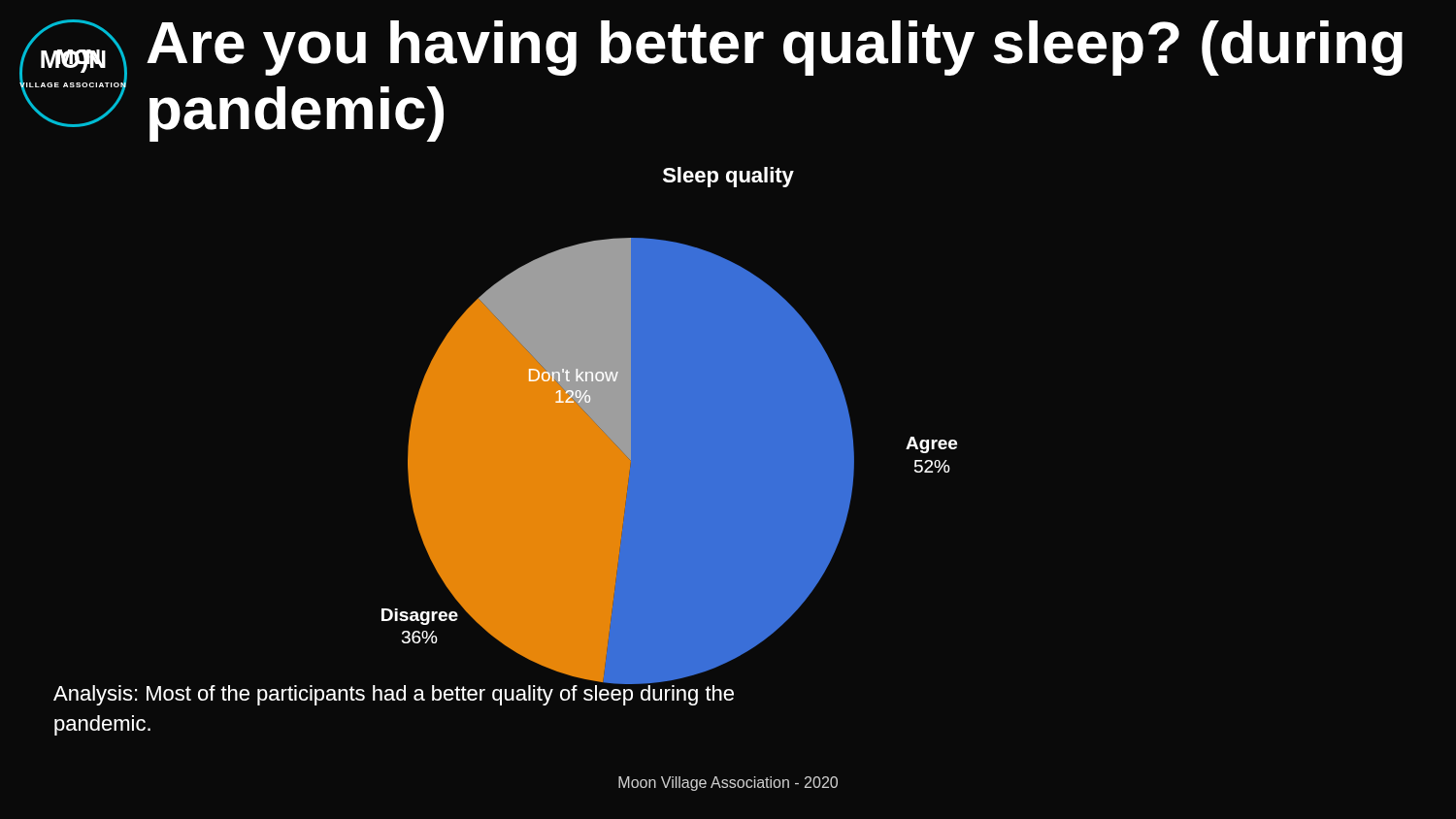The width and height of the screenshot is (1456, 819).
Task: Click on the pie chart
Action: point(631,461)
